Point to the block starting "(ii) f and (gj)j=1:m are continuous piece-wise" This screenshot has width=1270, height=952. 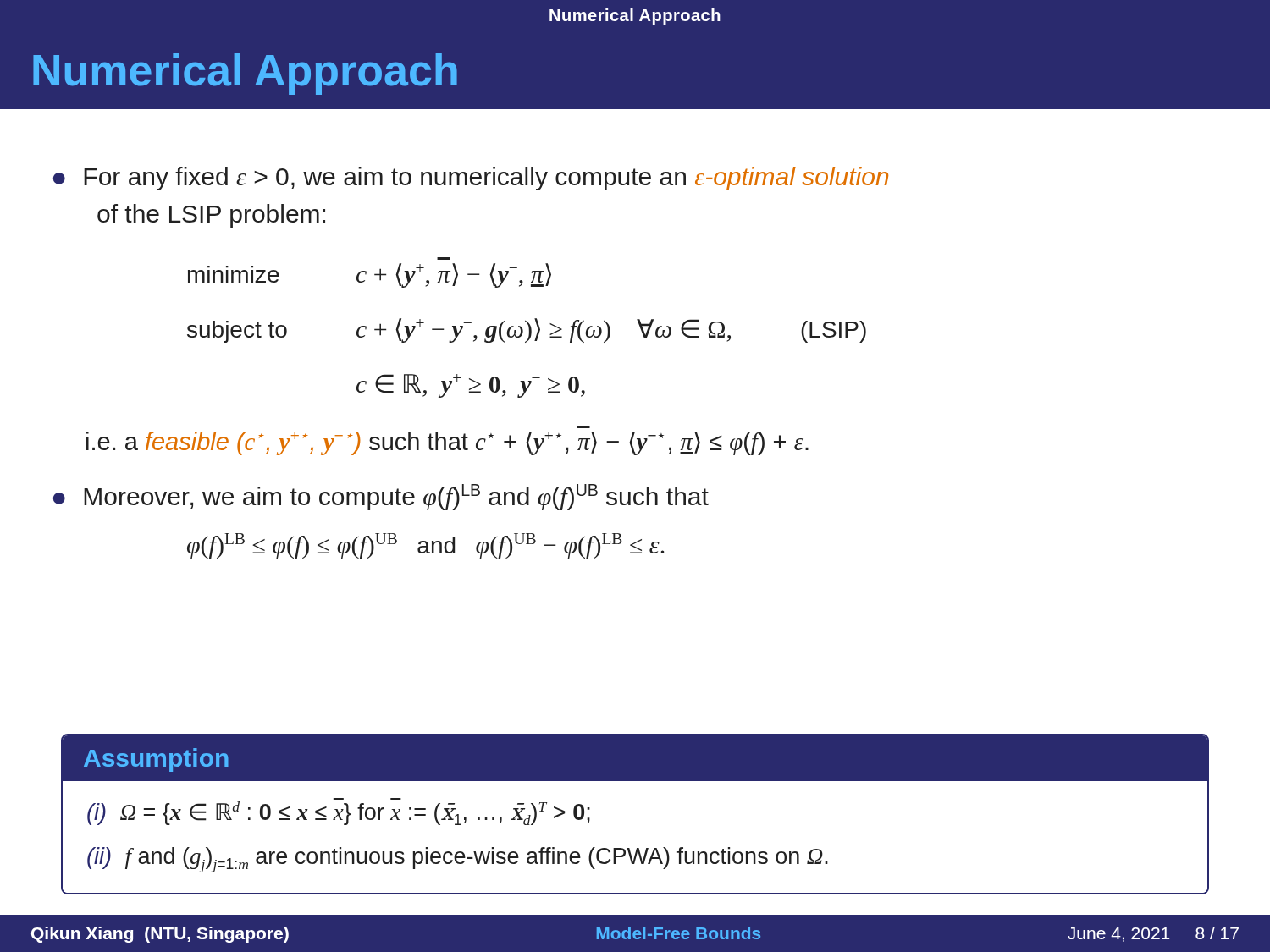pos(458,858)
